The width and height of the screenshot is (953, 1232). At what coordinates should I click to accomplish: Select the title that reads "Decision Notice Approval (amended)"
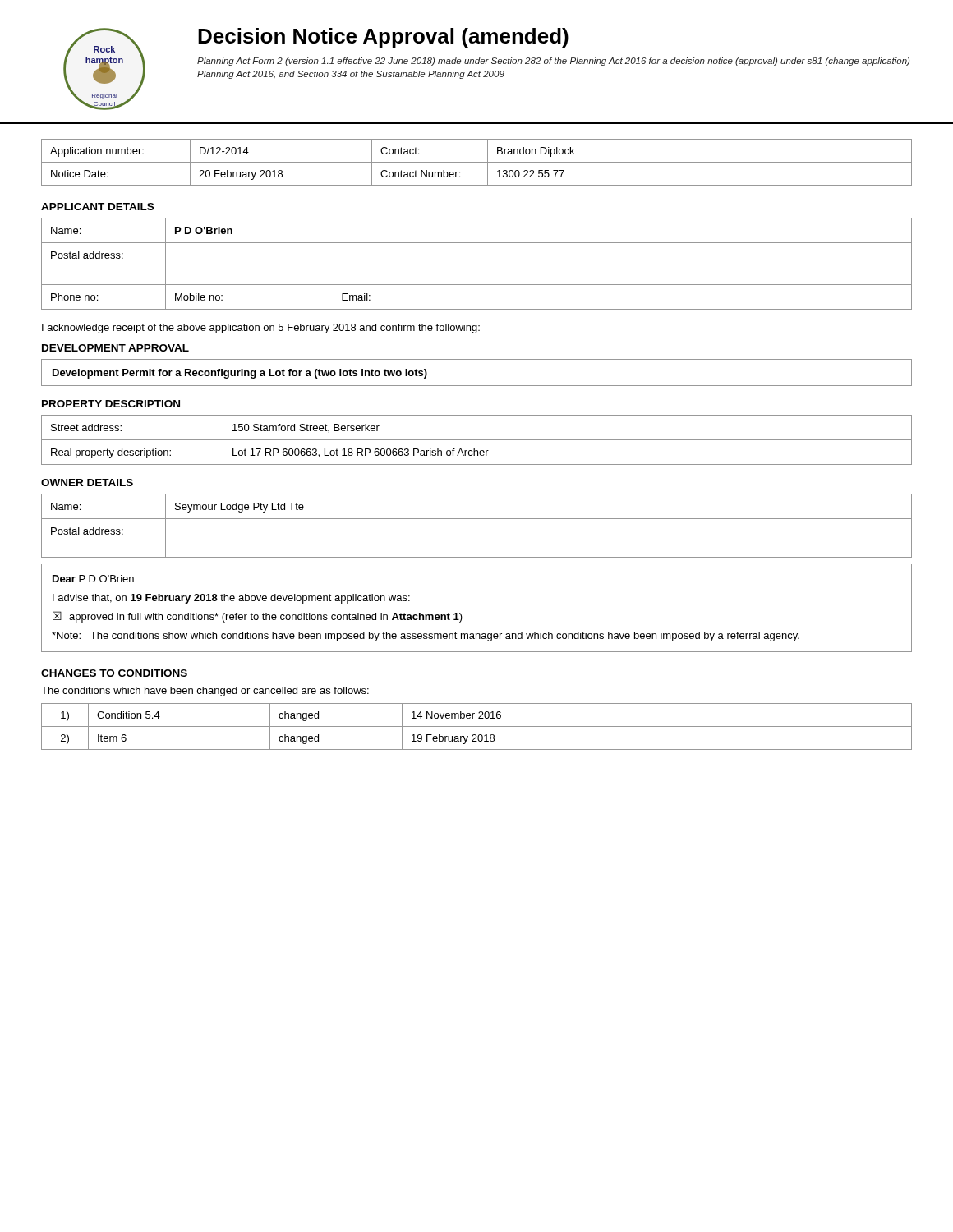383,37
